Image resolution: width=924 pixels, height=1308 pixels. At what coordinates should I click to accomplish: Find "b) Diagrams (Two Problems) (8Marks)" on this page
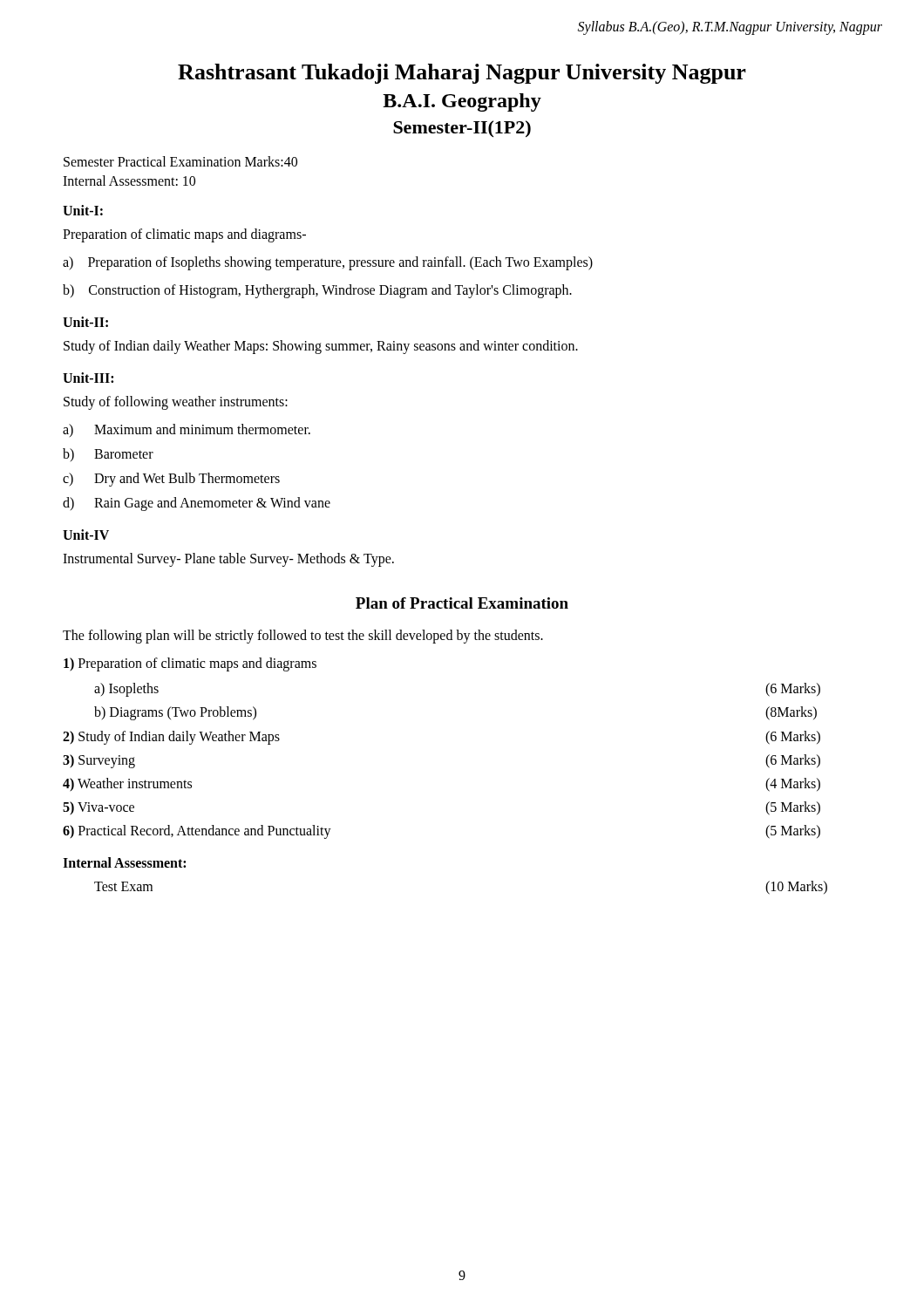[182, 713]
